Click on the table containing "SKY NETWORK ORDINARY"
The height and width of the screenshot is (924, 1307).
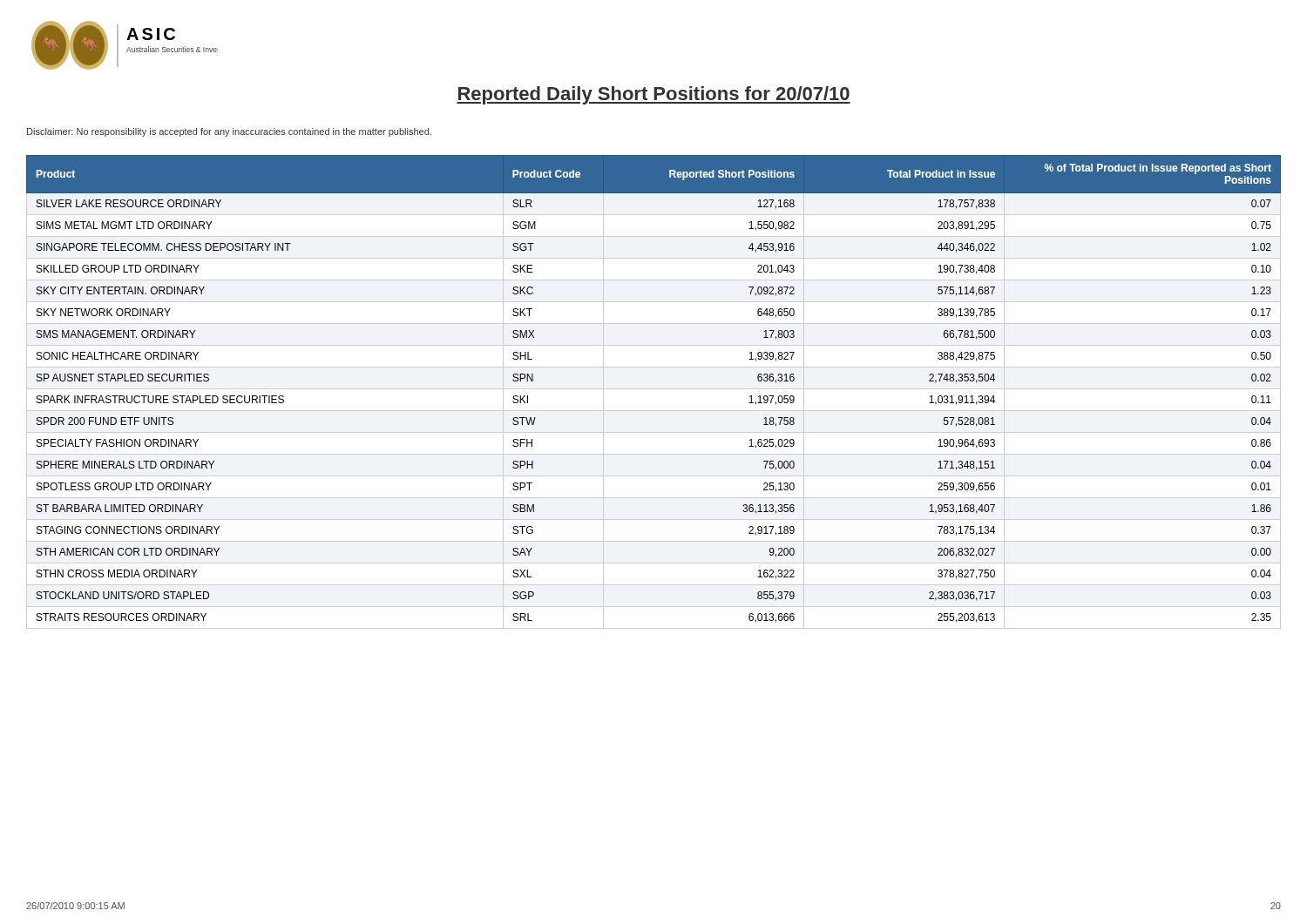tap(654, 392)
